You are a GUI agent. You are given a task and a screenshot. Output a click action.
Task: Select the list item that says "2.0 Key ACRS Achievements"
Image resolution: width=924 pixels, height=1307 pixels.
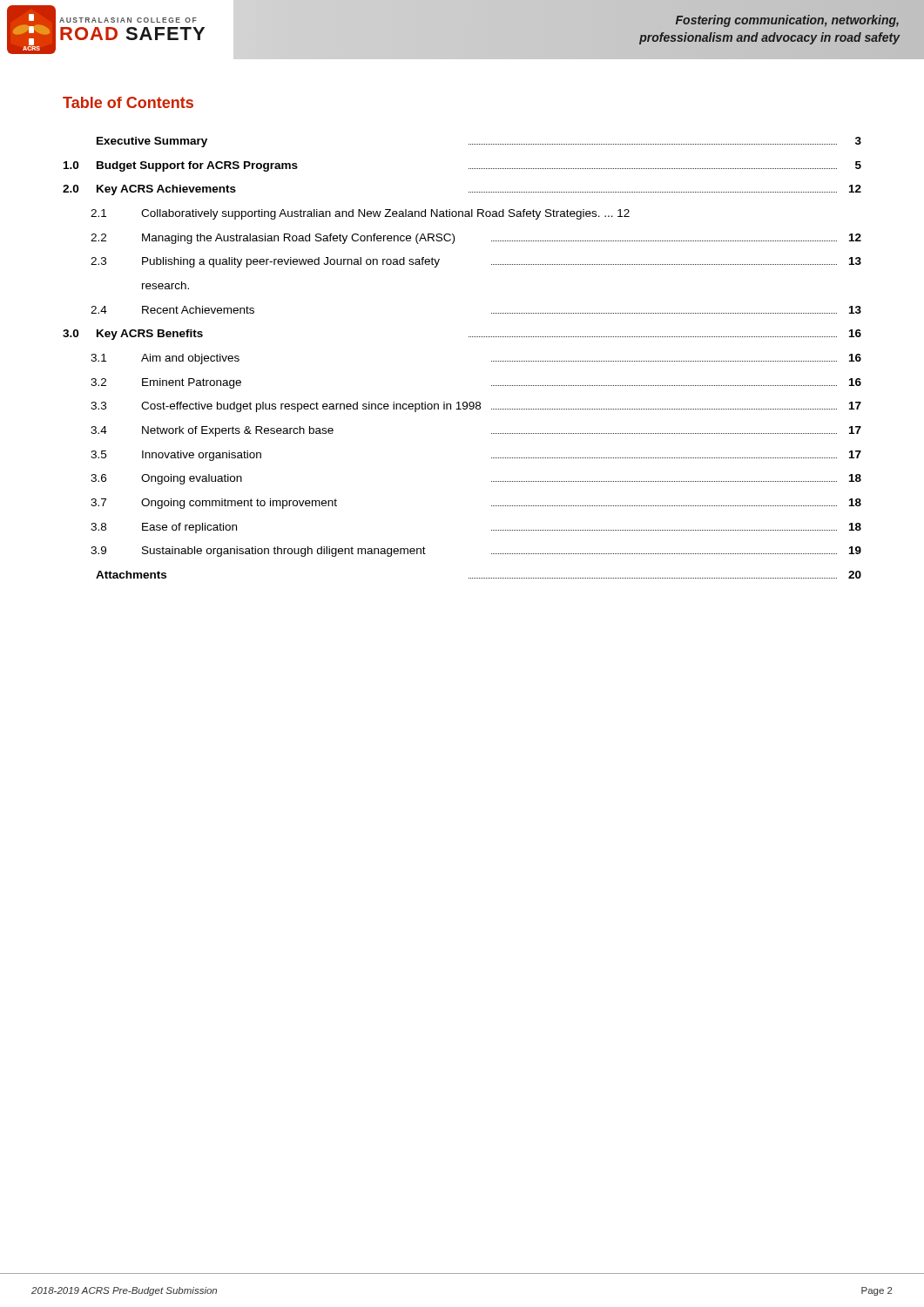tap(462, 189)
